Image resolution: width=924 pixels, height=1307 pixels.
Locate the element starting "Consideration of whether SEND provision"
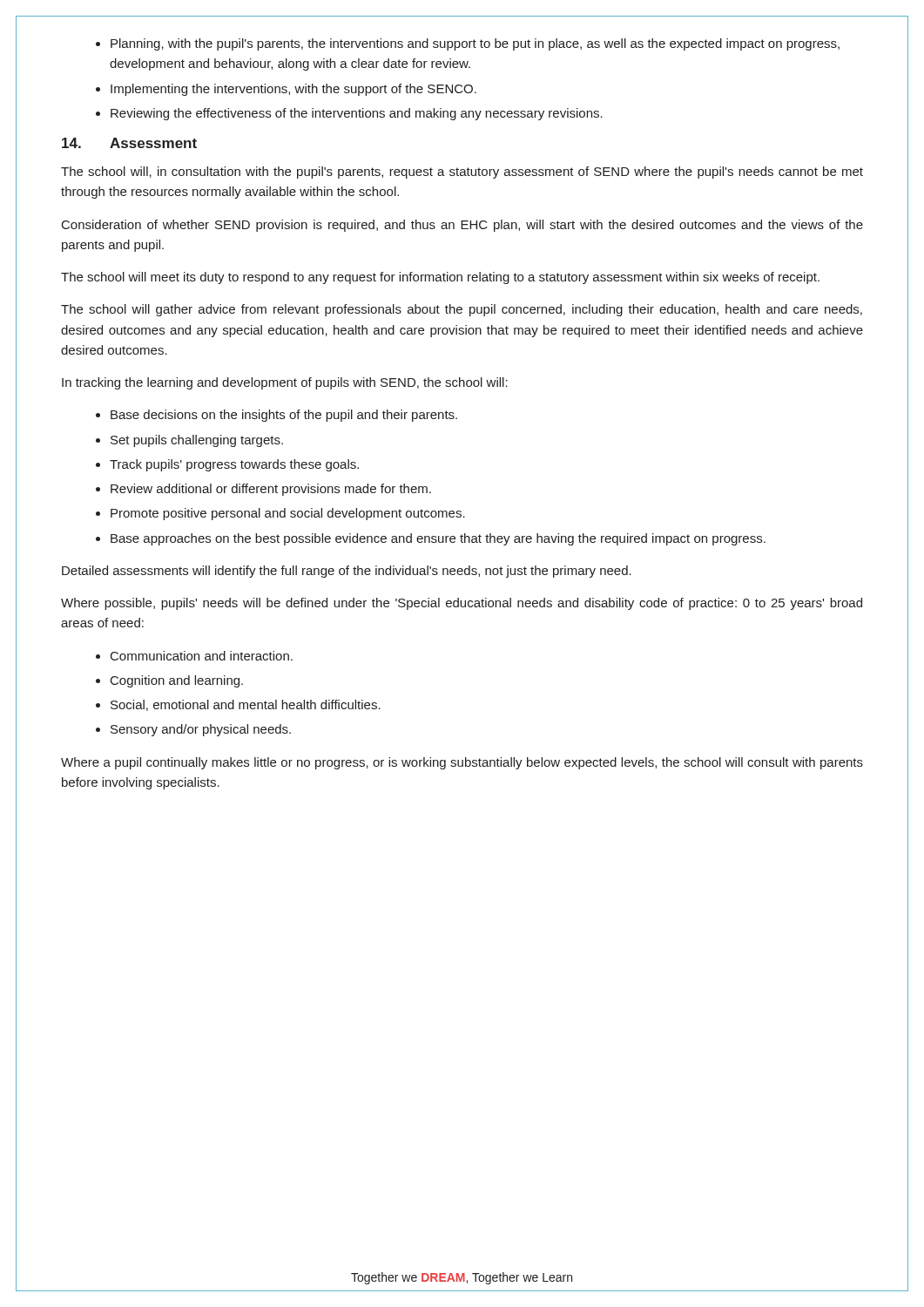click(462, 234)
